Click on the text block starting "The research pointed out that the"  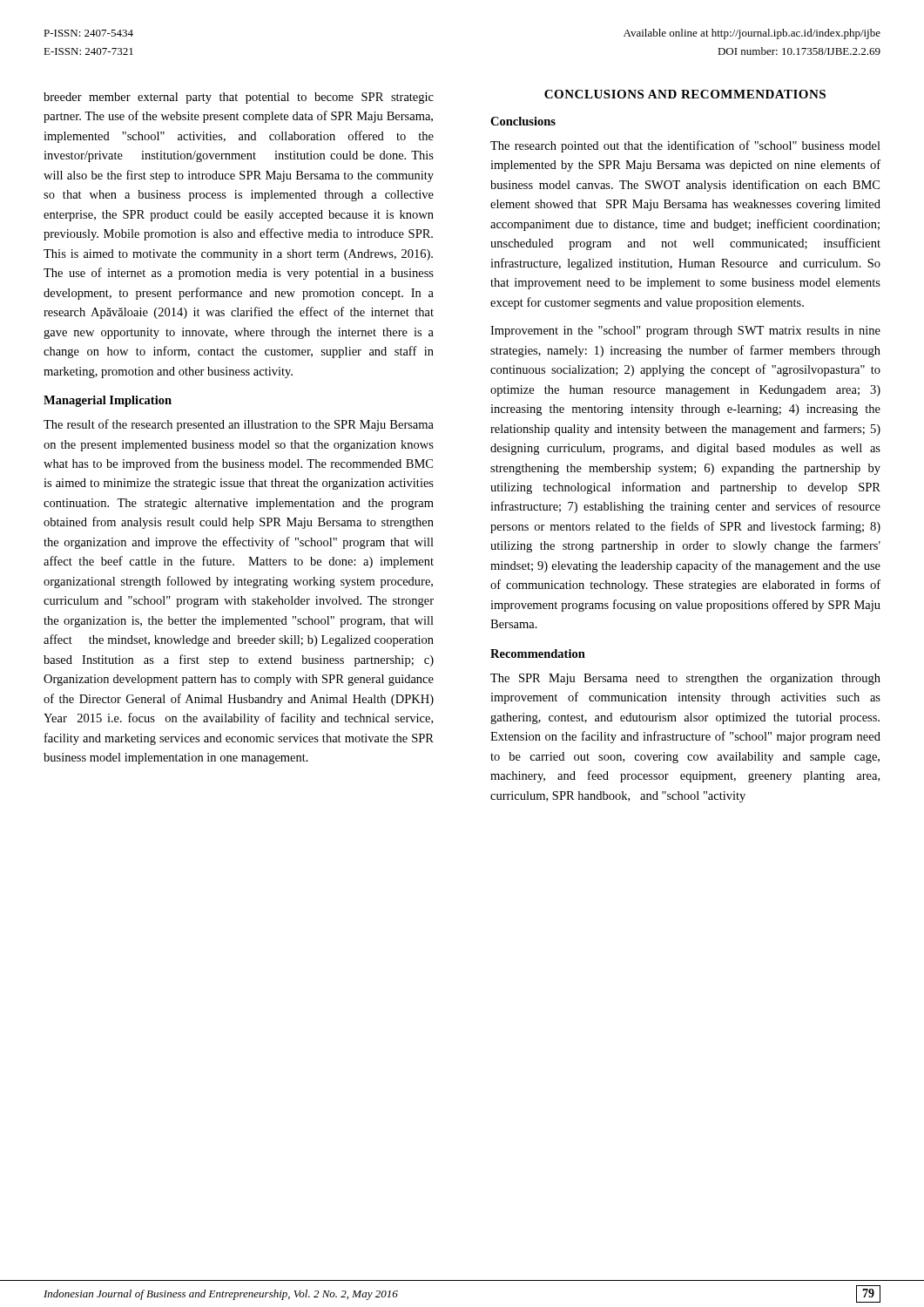point(685,224)
